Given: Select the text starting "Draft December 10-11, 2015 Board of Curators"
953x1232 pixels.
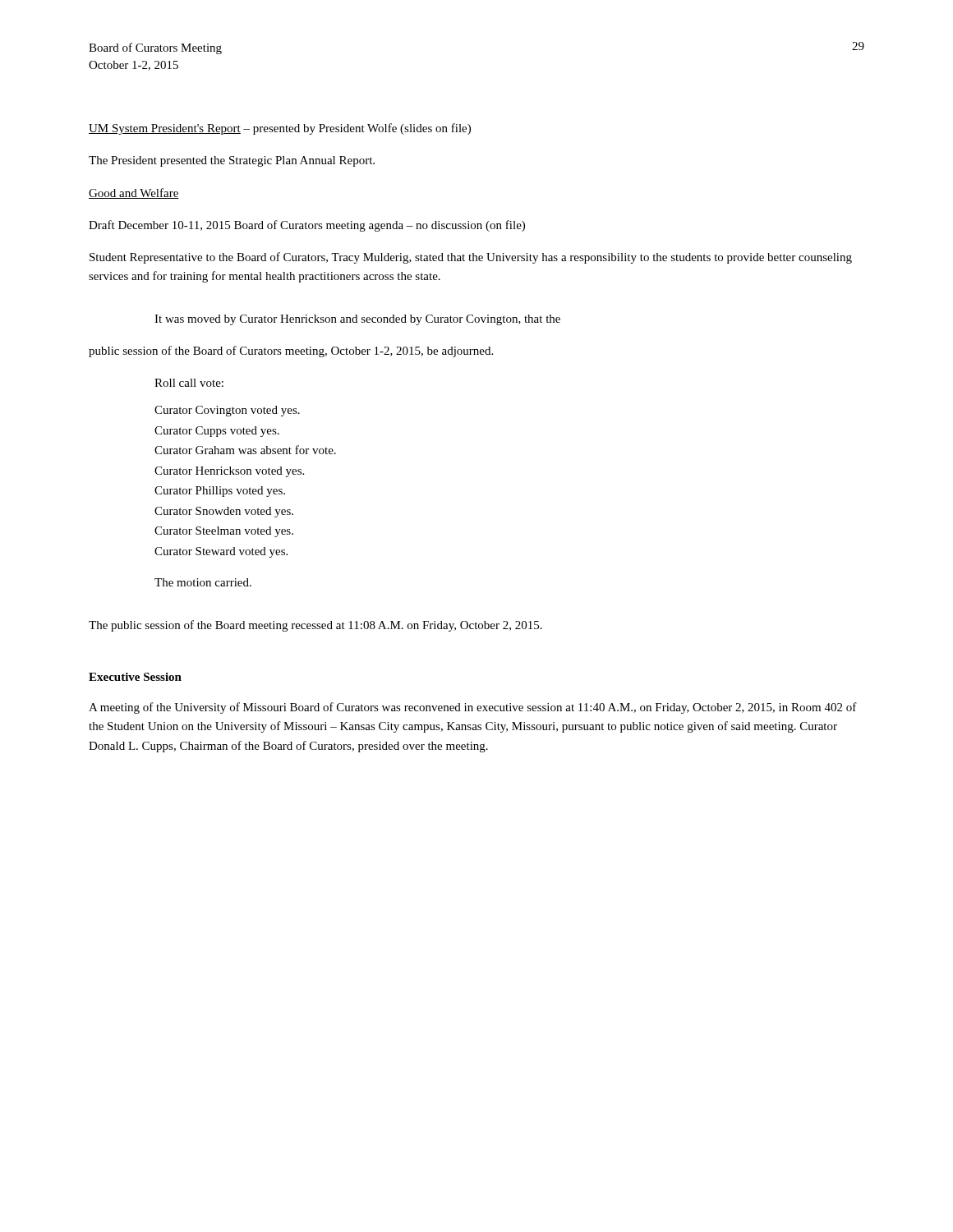Looking at the screenshot, I should pos(476,225).
